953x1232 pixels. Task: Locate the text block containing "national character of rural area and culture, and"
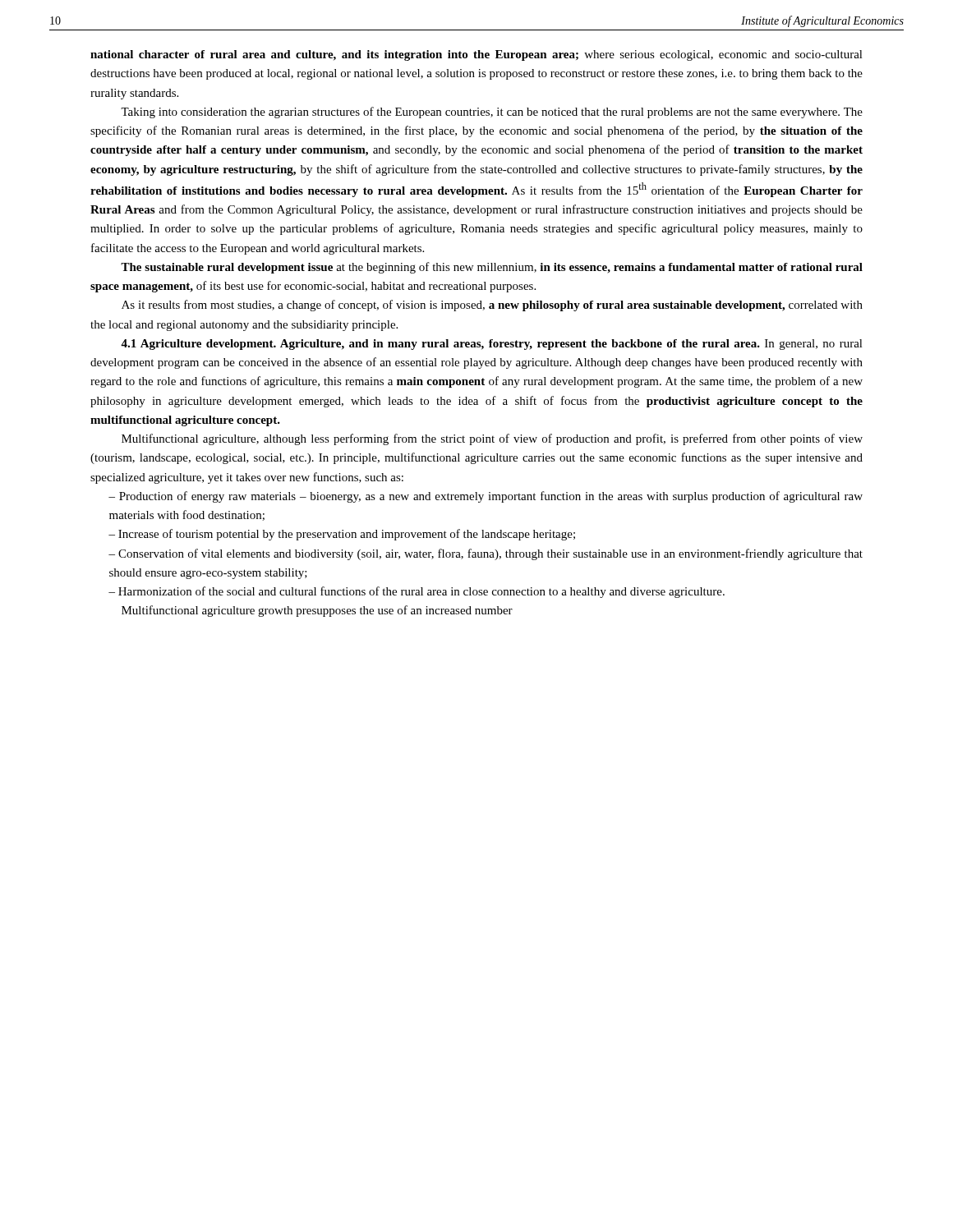coord(476,73)
